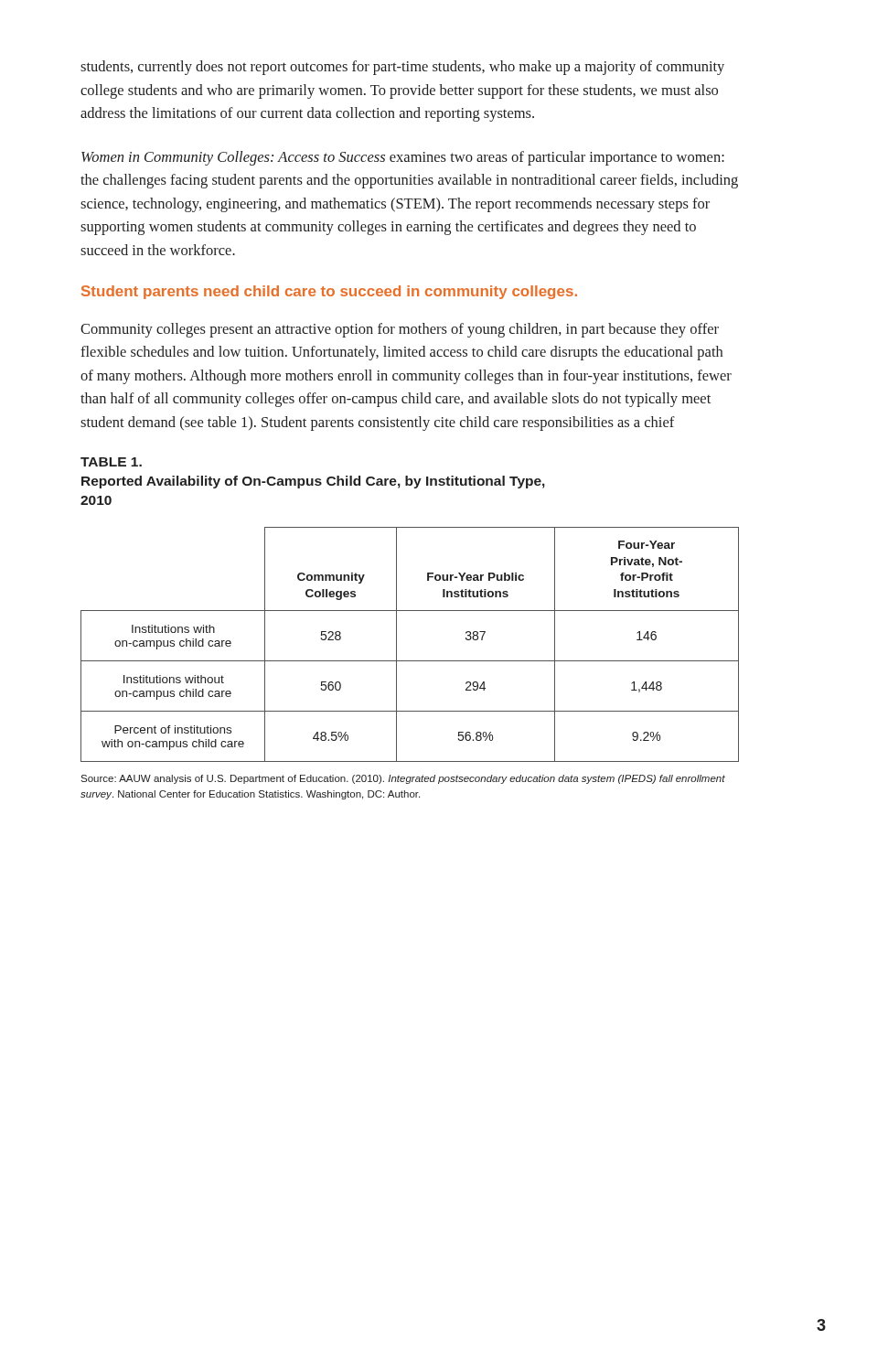Point to the element starting "TABLE 1. Reported Availability of On-Campus Child Care,"
This screenshot has width=888, height=1372.
410,482
